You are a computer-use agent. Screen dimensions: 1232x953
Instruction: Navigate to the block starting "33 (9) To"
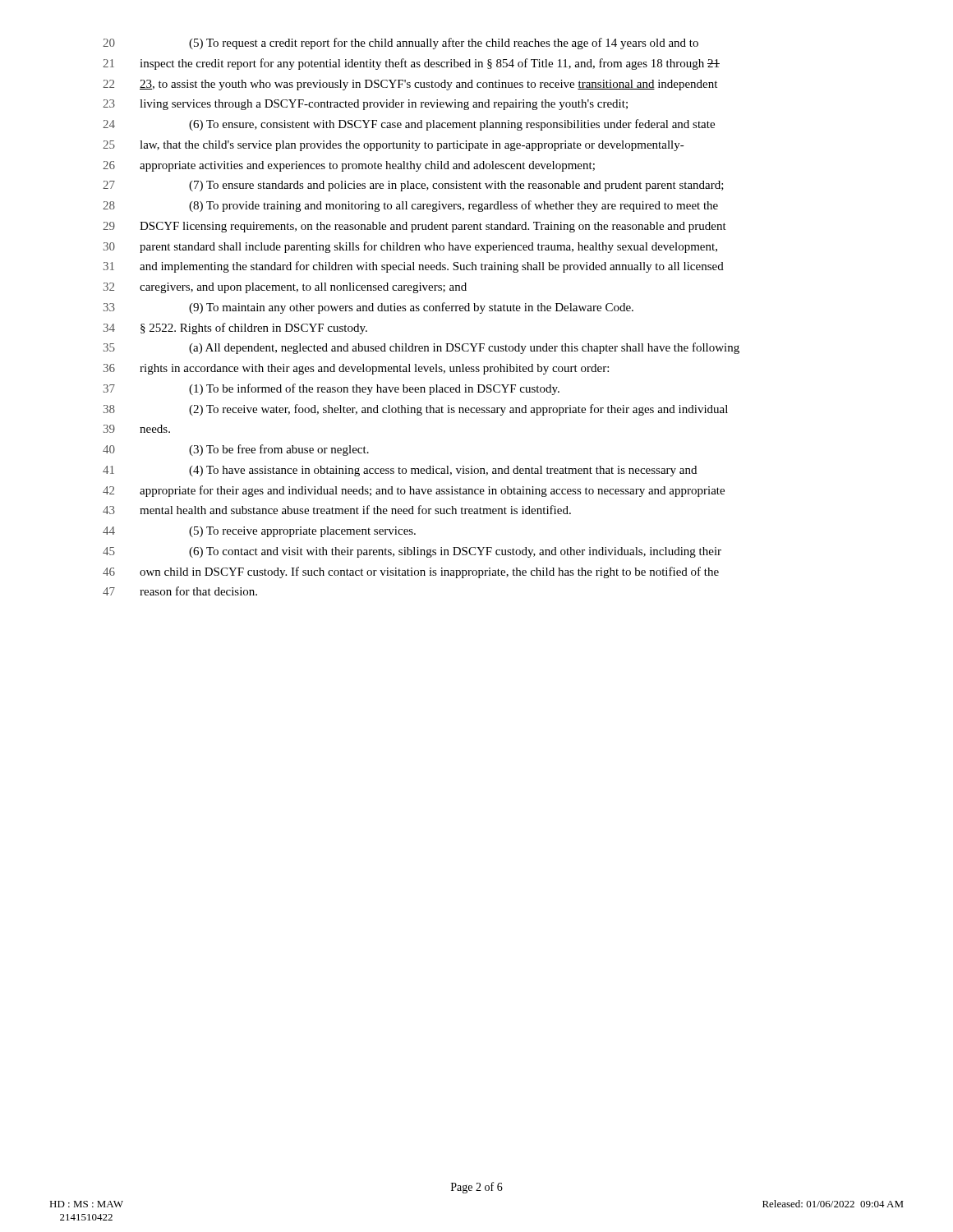[485, 307]
